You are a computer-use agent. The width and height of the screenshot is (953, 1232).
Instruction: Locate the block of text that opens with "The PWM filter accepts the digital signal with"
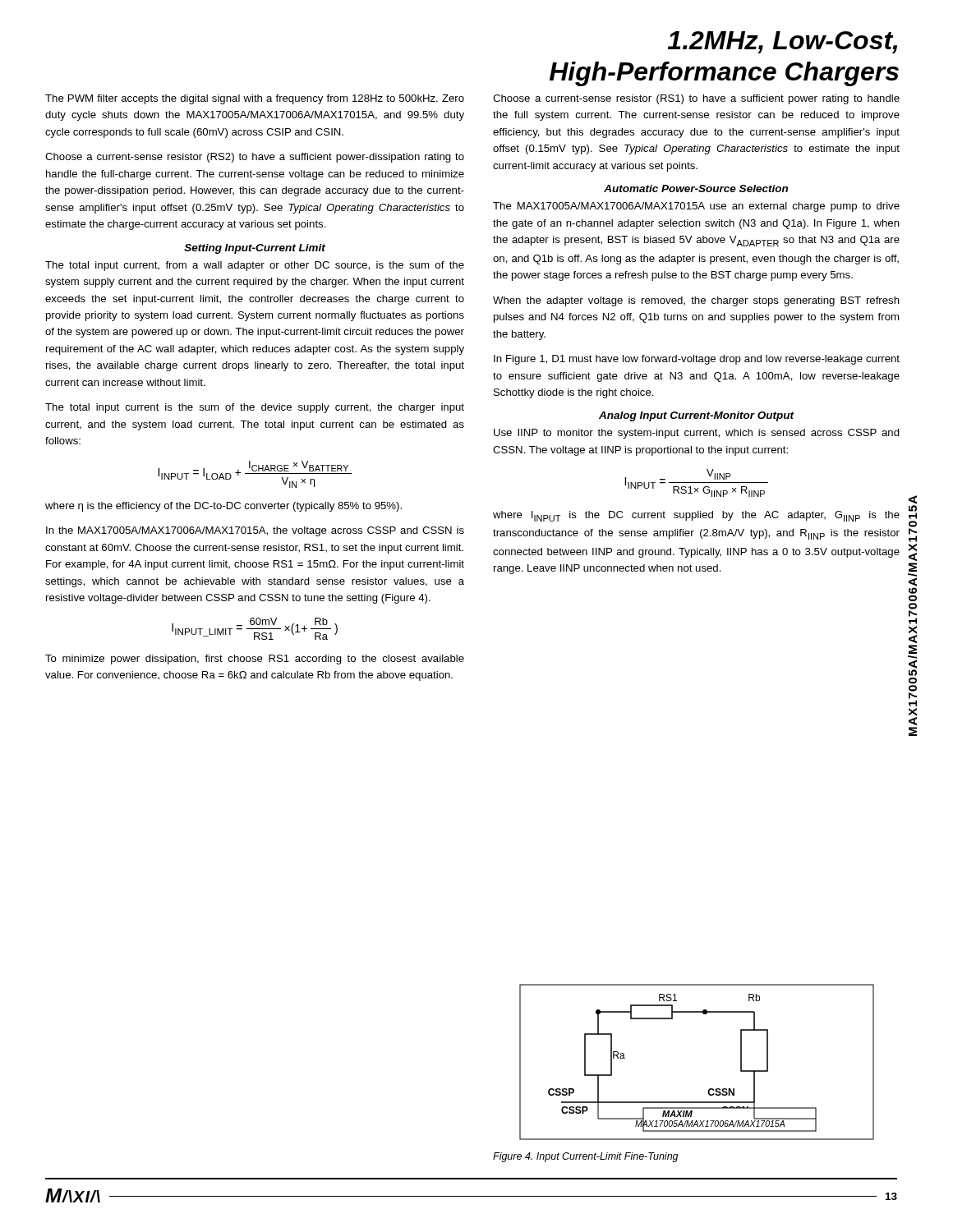[255, 115]
